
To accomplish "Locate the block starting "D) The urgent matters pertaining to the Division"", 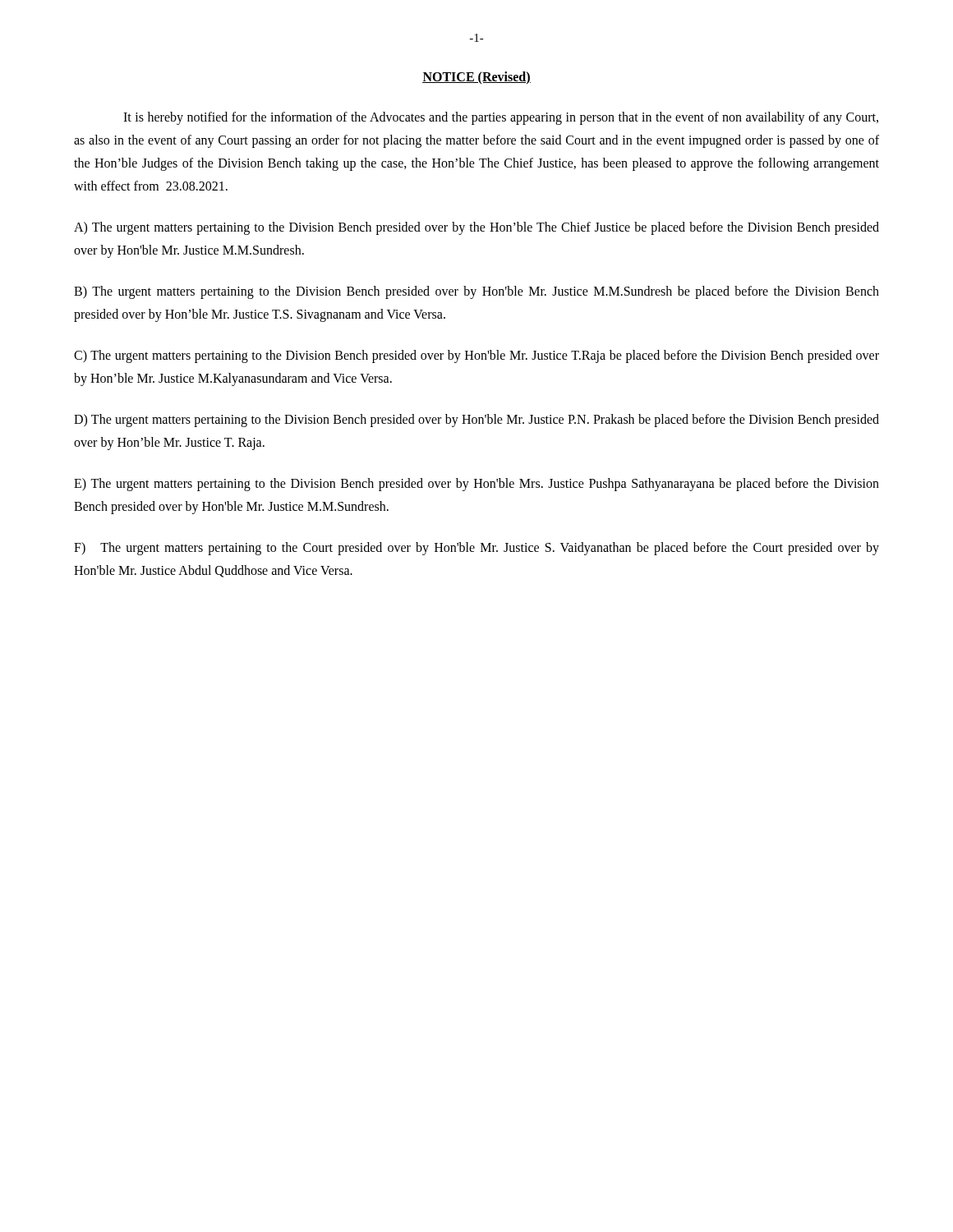I will [x=476, y=431].
